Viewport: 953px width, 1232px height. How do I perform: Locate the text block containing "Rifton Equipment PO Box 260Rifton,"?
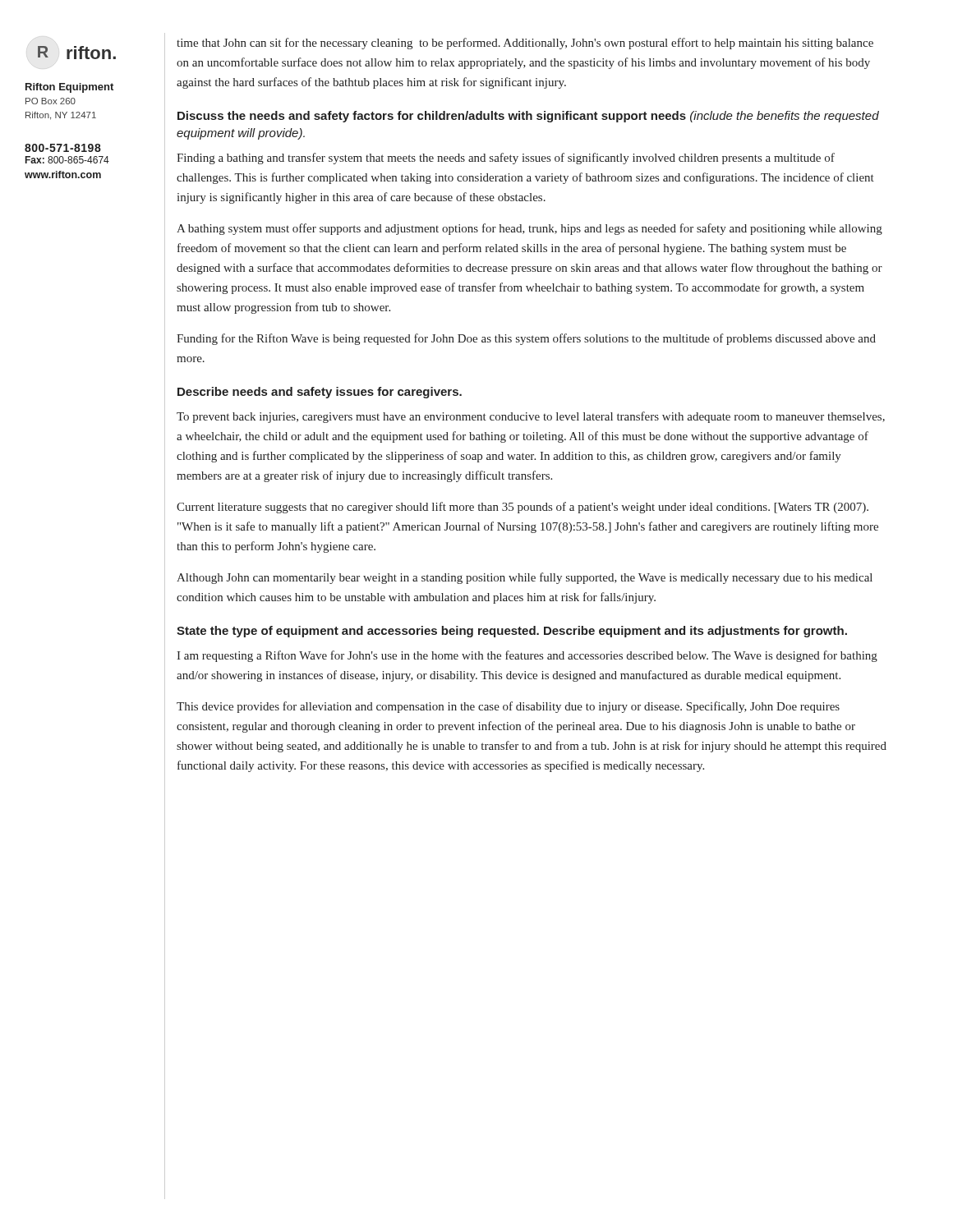(90, 102)
